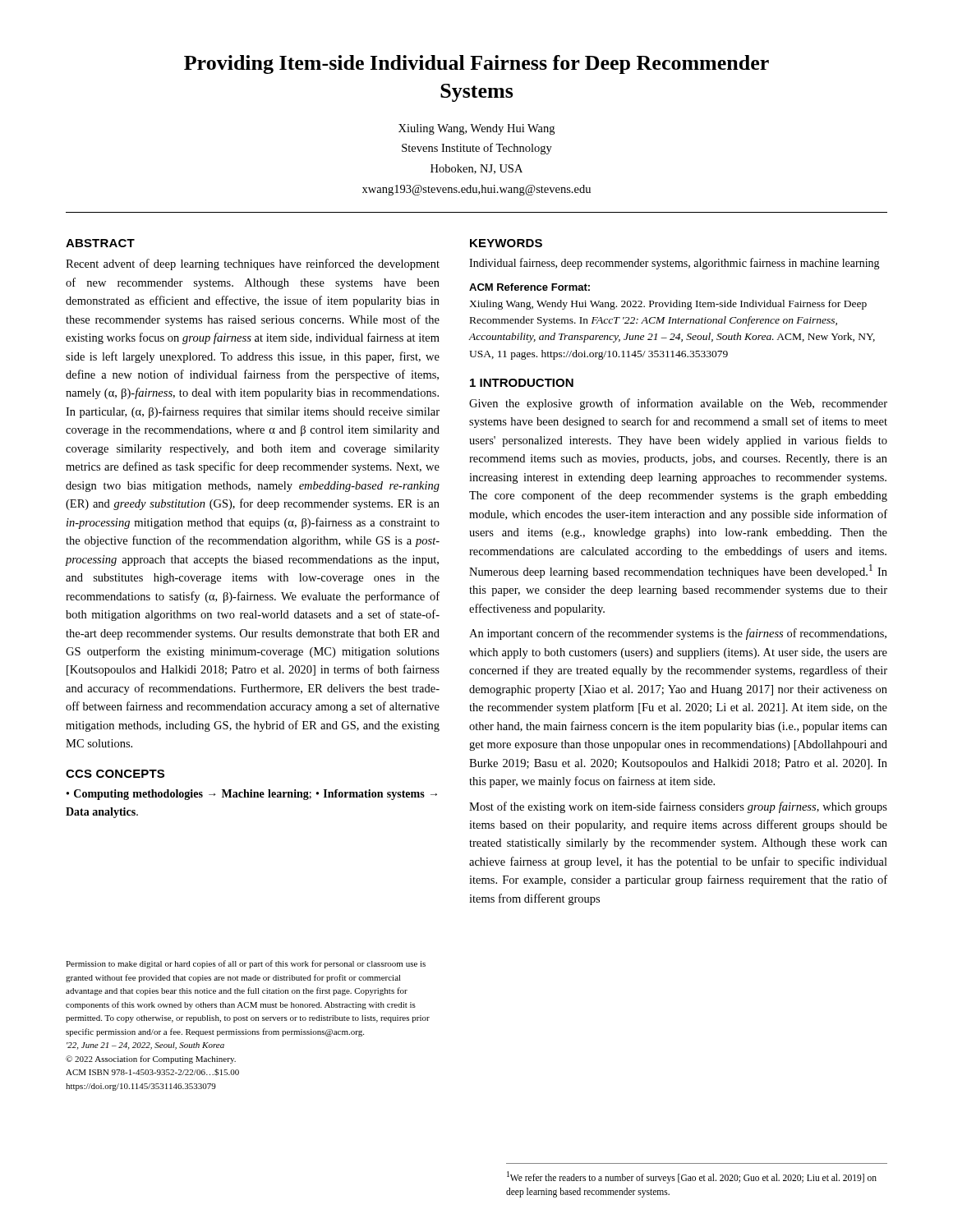Locate the text block starting "Xiuling Wang, Wendy Hui Wang. 2022."
The image size is (953, 1232).
[x=678, y=329]
